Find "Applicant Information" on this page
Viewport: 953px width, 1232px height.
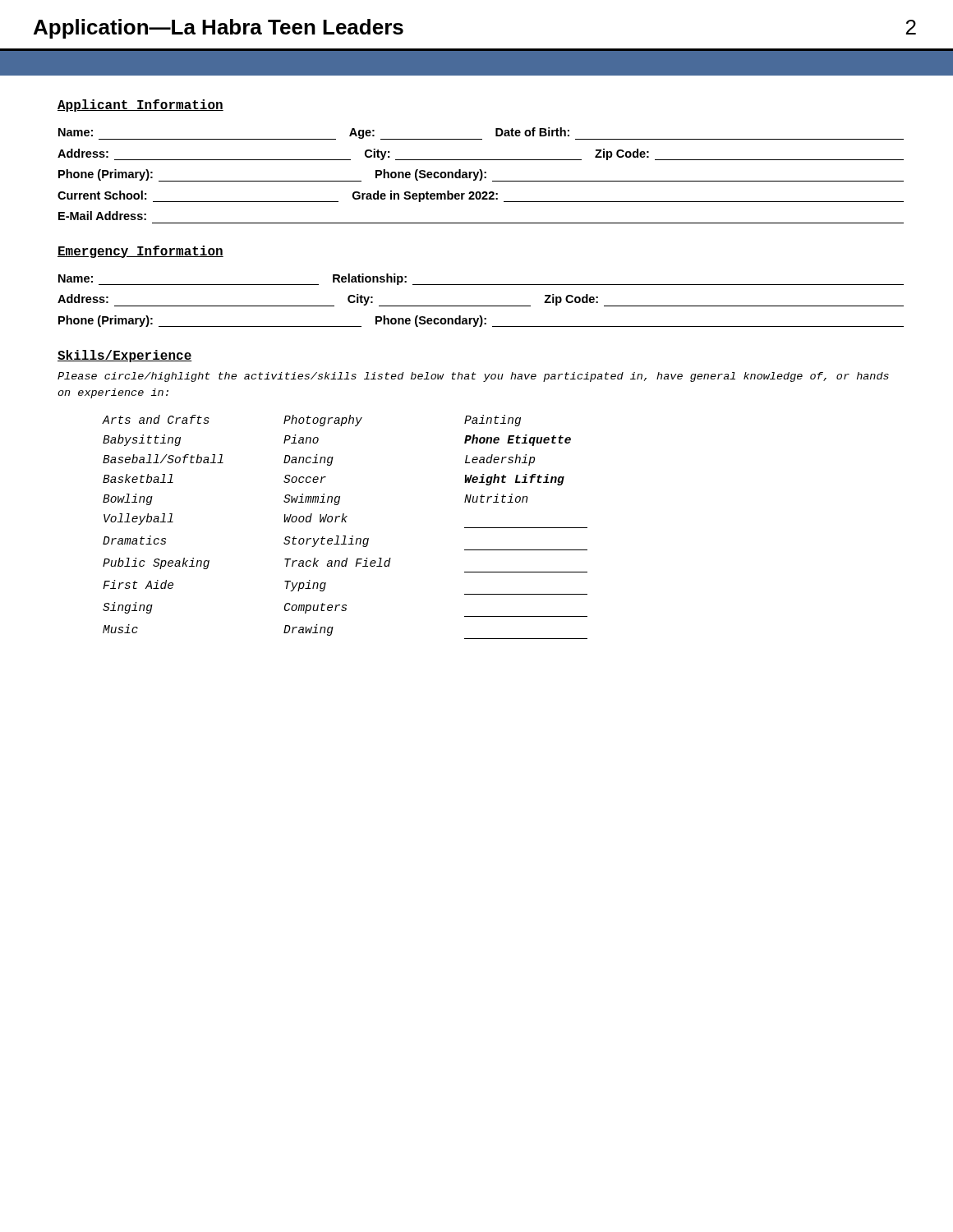[140, 106]
